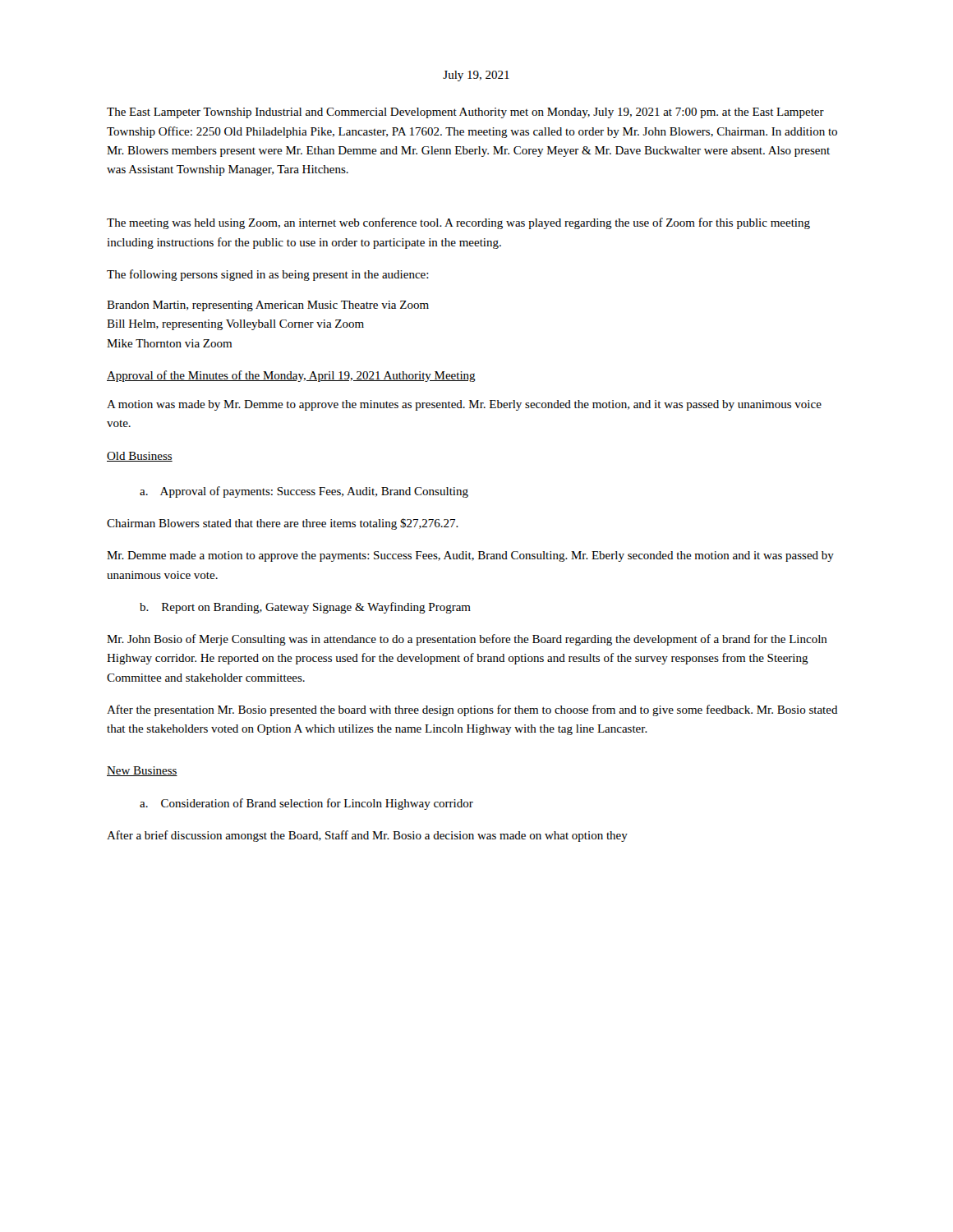Image resolution: width=953 pixels, height=1232 pixels.
Task: Point to the region starting "Approval of the"
Action: click(291, 375)
